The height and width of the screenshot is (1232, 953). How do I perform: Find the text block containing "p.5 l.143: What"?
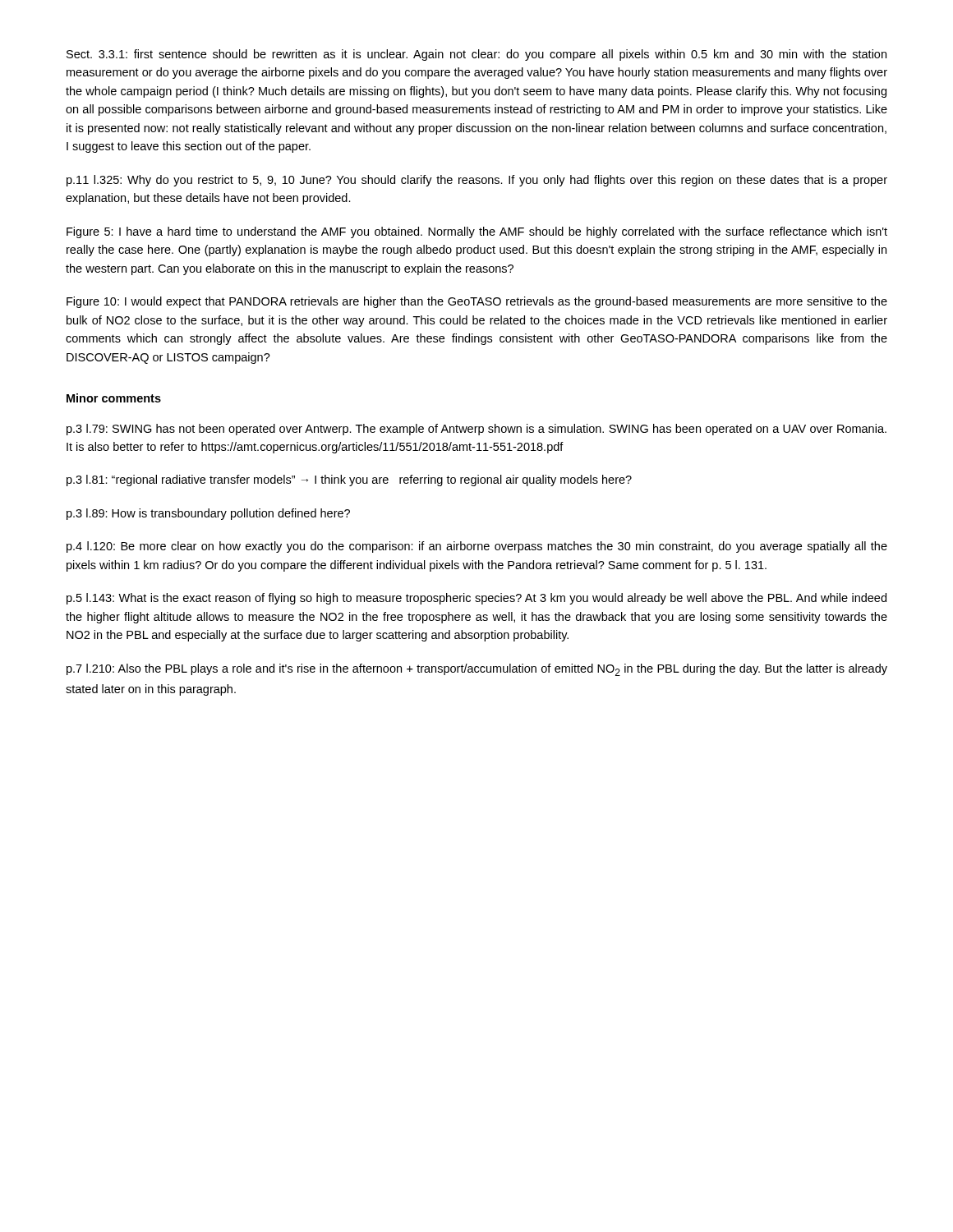(x=476, y=617)
